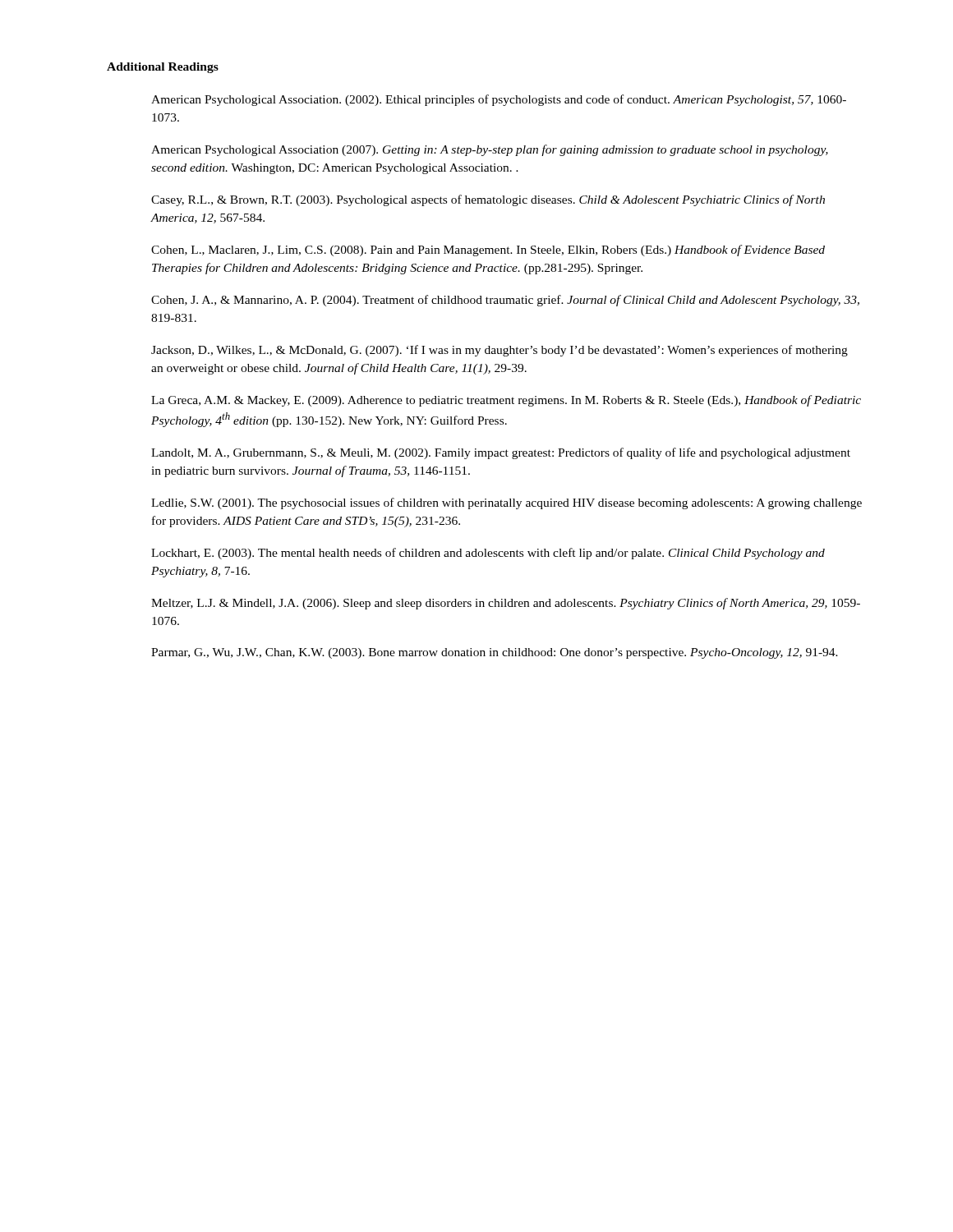The image size is (953, 1232).
Task: Find the block on this page that starts "Meltzer, L.J. & Mindell, J.A. (2006). Sleep and"
Action: coord(485,612)
